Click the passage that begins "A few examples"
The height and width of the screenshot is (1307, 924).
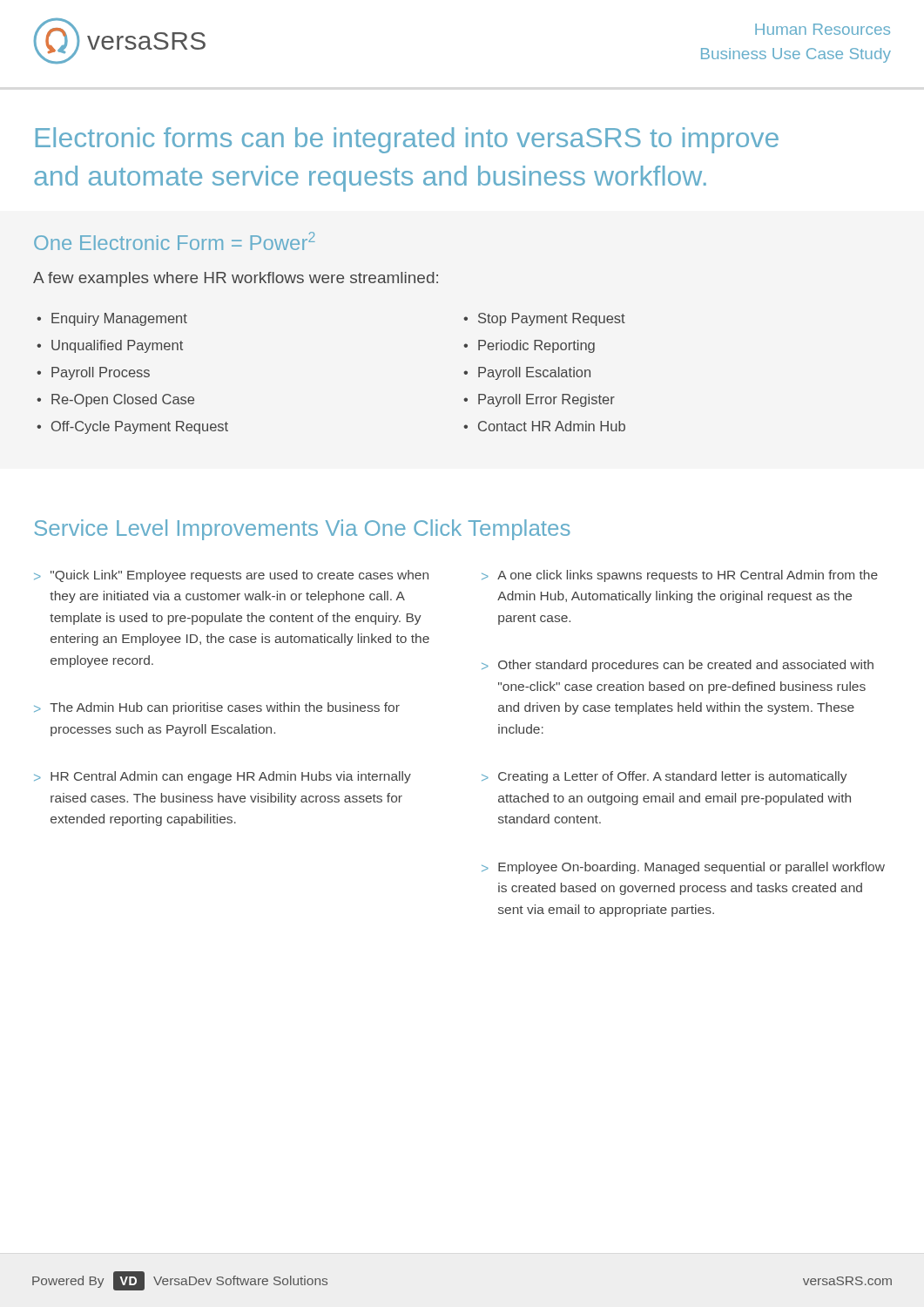point(236,277)
